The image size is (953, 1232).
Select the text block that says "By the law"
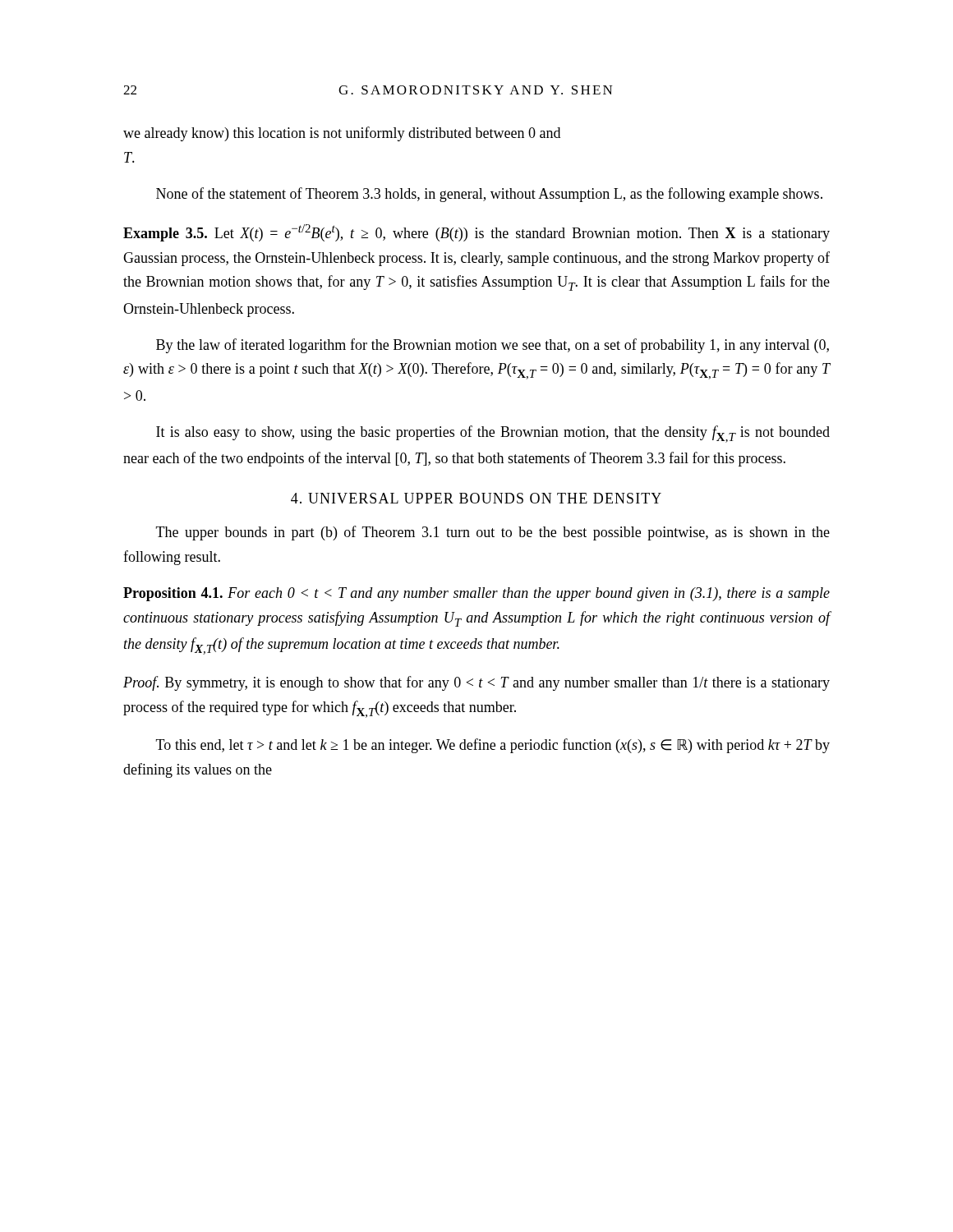(x=476, y=371)
